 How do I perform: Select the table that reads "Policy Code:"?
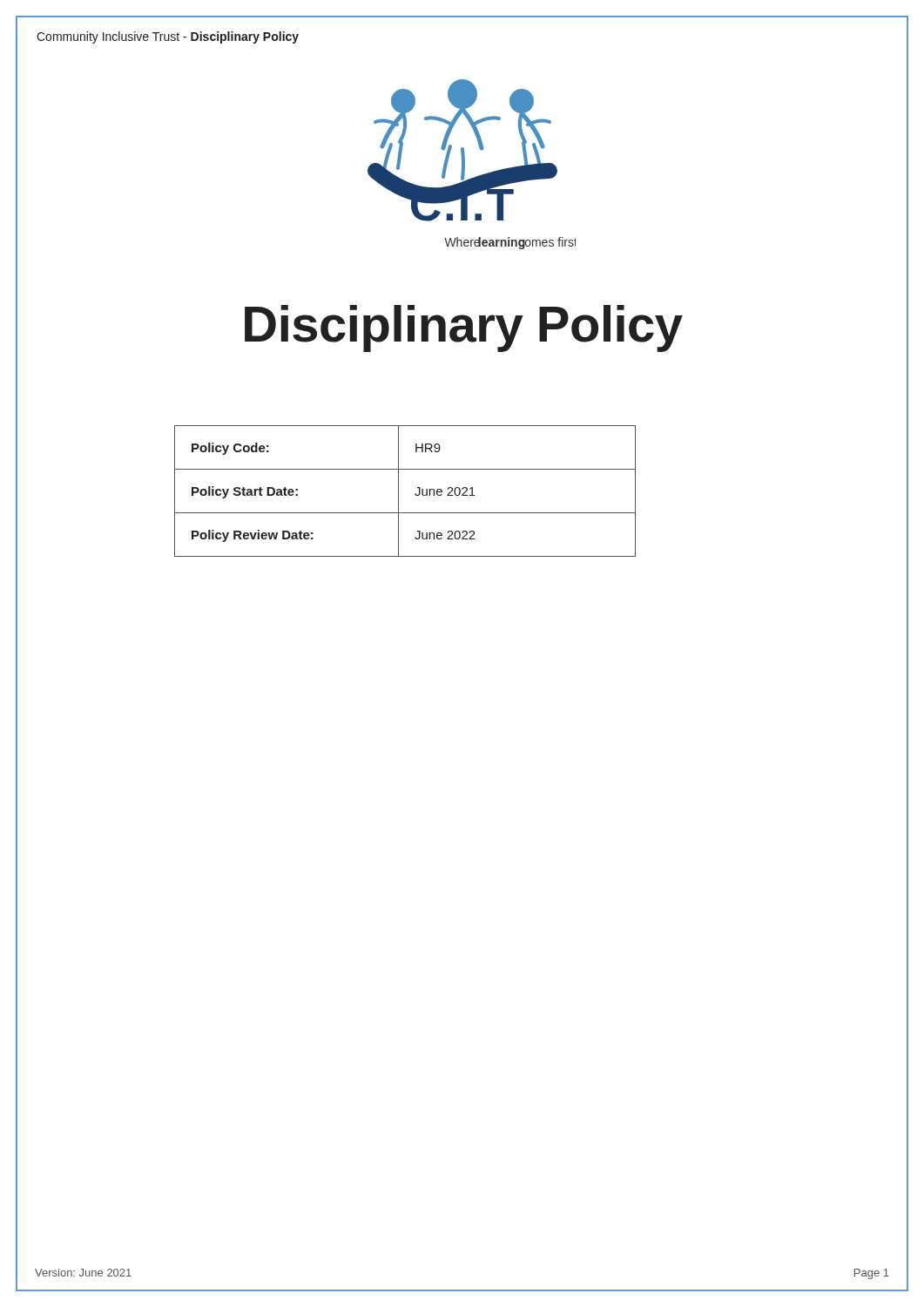coord(405,491)
